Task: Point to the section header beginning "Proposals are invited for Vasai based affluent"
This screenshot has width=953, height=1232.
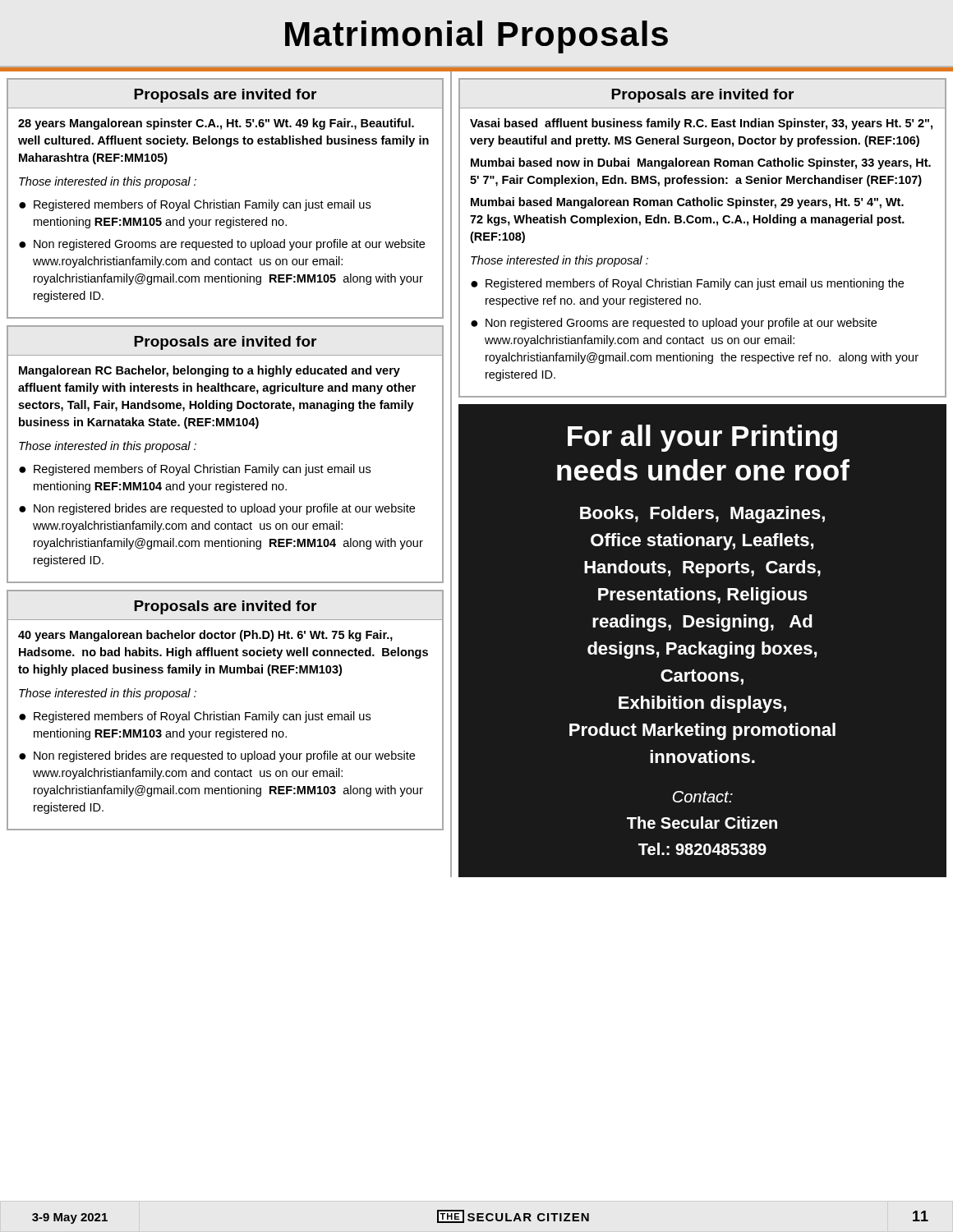Action: pyautogui.click(x=702, y=233)
